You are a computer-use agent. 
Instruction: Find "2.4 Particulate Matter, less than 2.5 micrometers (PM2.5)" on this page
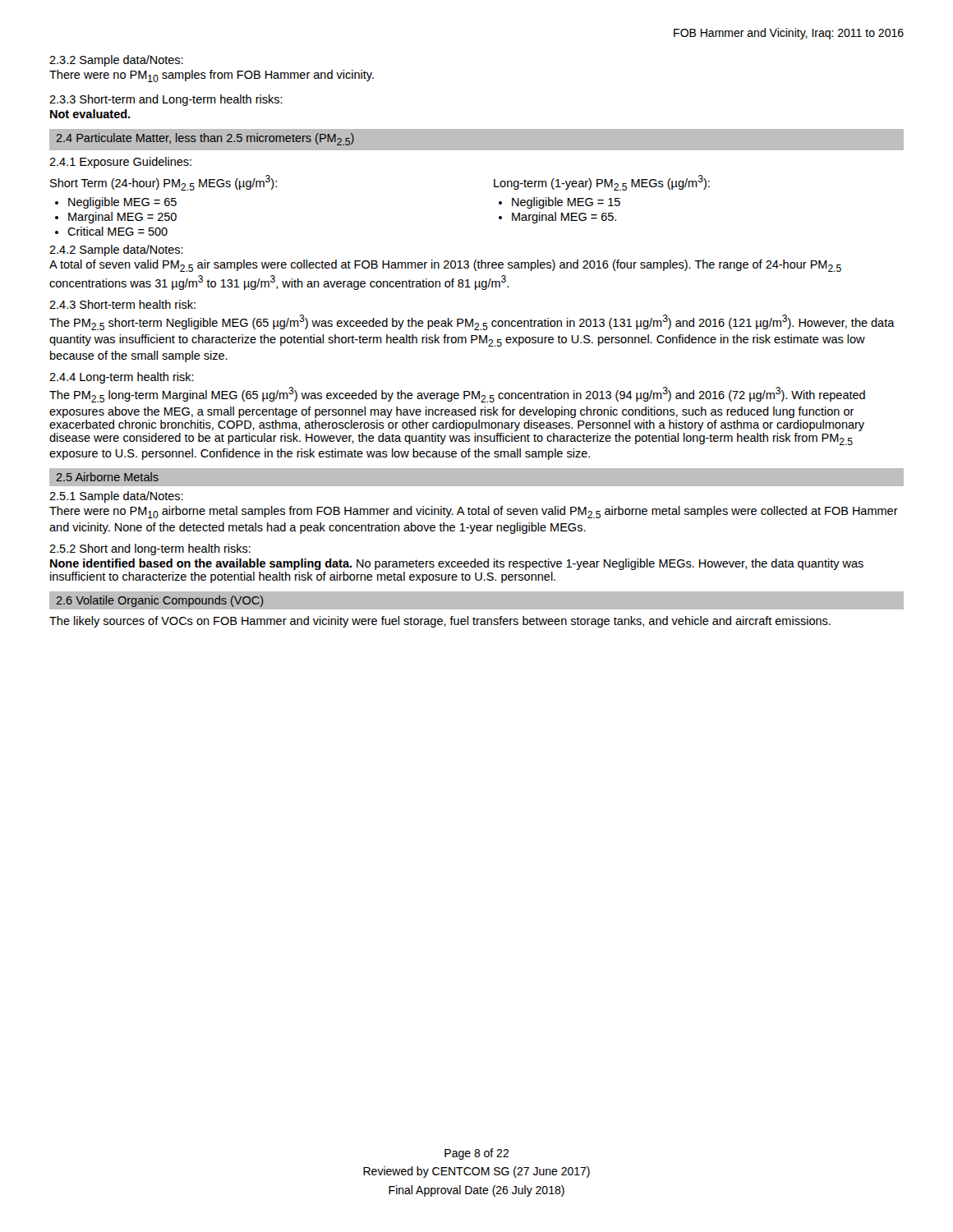pos(205,140)
